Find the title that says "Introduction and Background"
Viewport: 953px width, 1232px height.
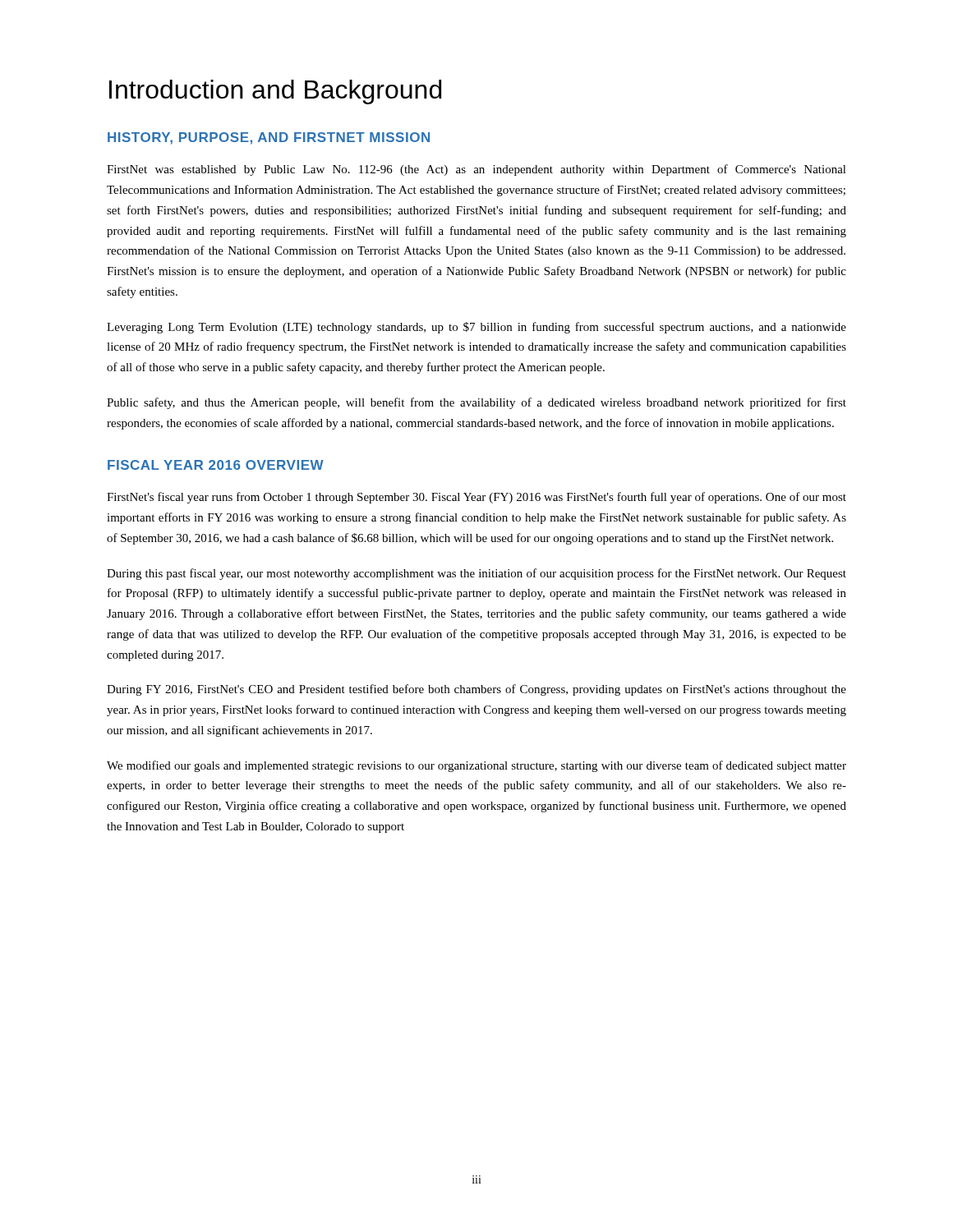coord(275,90)
